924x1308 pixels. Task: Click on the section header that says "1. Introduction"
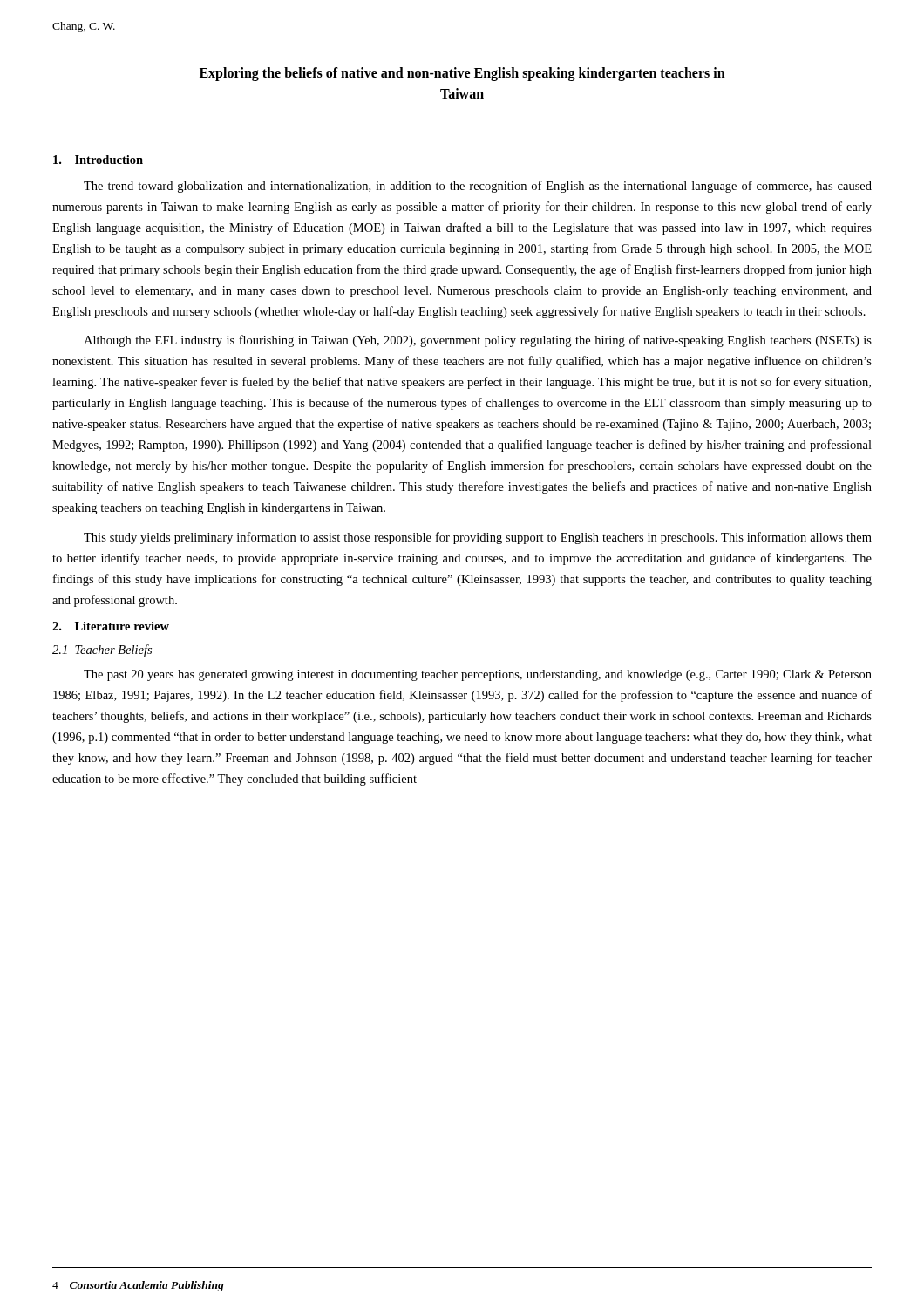(98, 160)
